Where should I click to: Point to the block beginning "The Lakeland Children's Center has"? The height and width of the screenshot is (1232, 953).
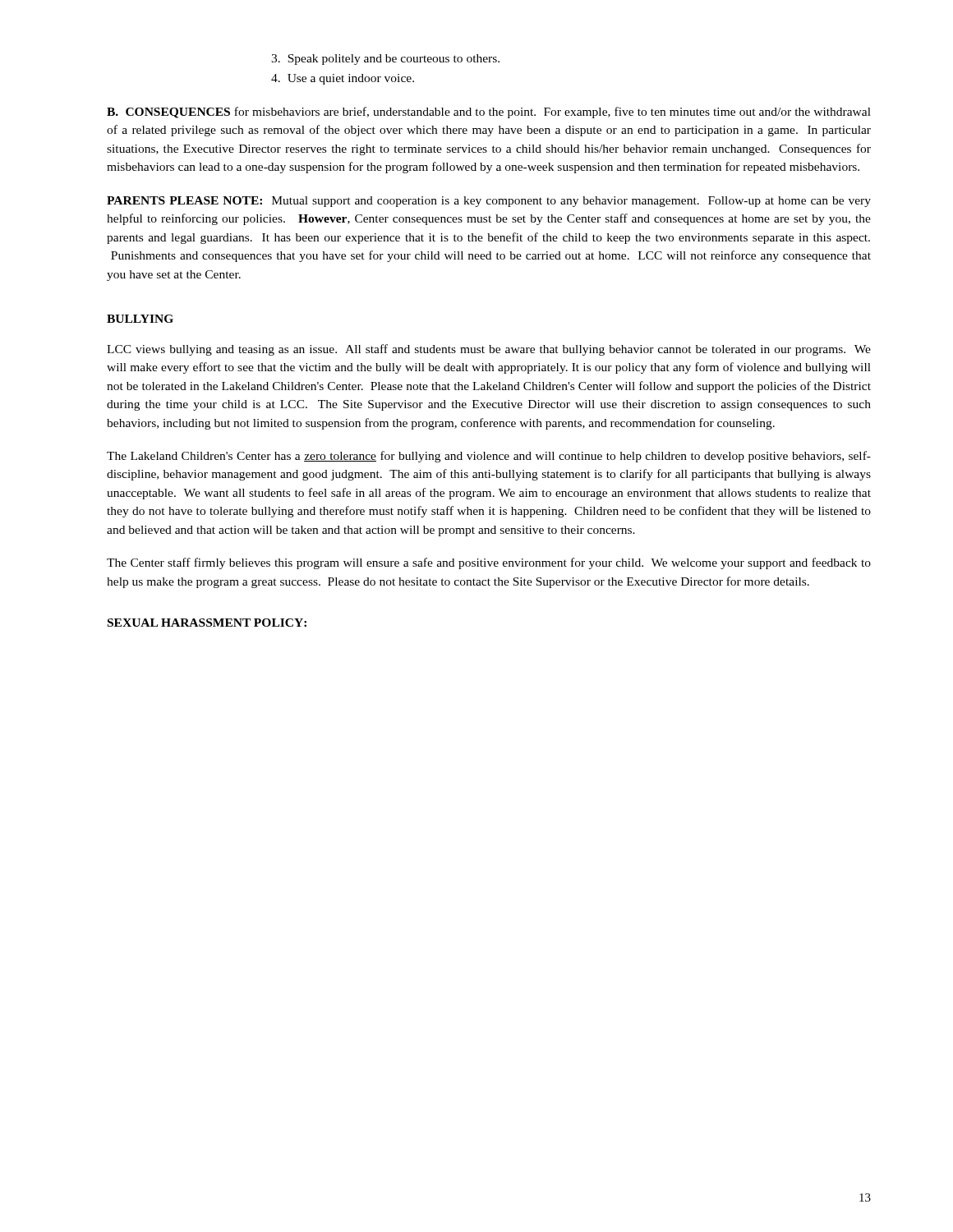(x=489, y=493)
